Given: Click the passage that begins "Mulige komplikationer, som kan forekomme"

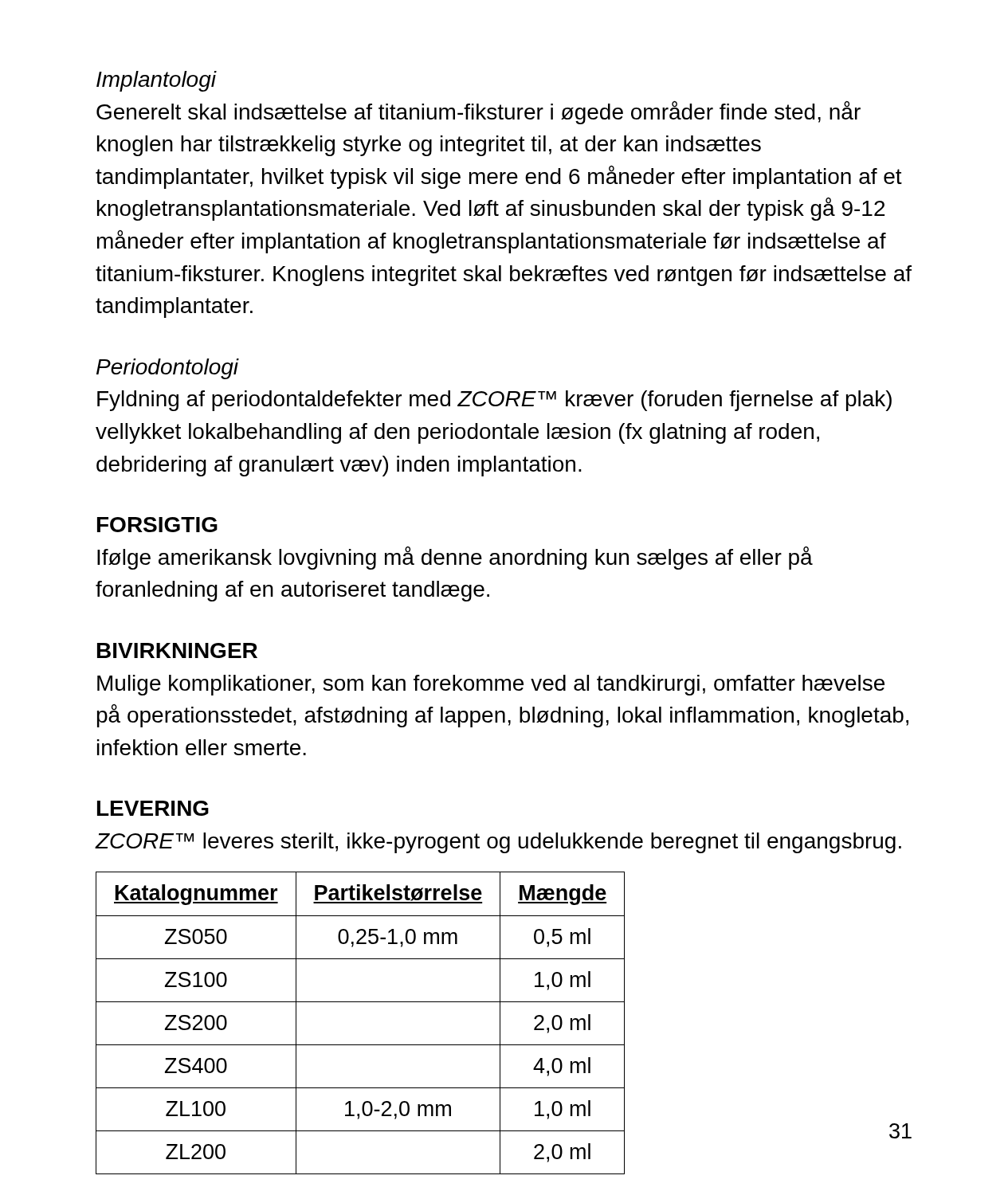Looking at the screenshot, I should (504, 716).
